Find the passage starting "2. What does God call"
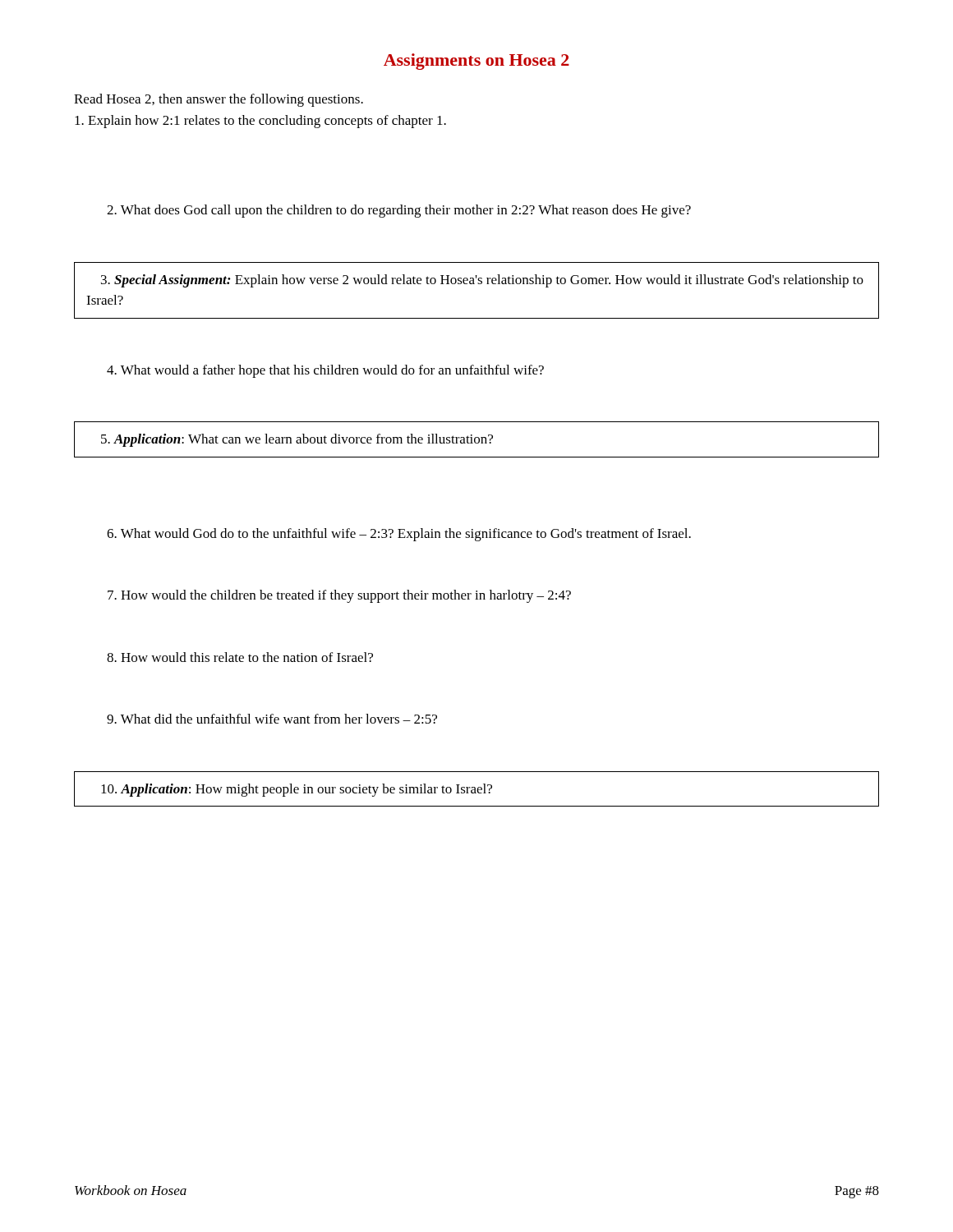The width and height of the screenshot is (953, 1232). click(x=399, y=210)
